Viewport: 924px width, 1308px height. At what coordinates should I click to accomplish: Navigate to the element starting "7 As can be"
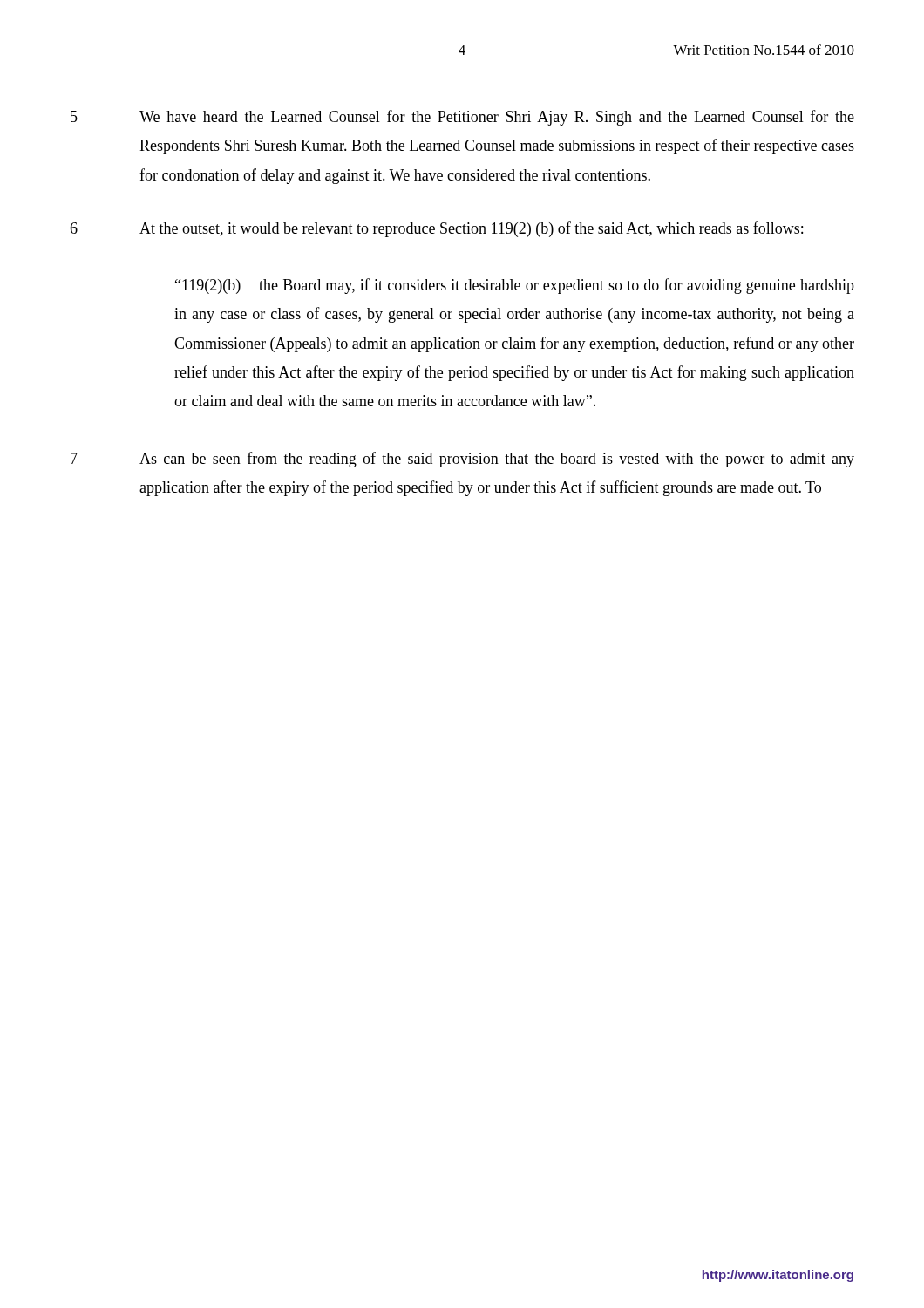(x=462, y=473)
